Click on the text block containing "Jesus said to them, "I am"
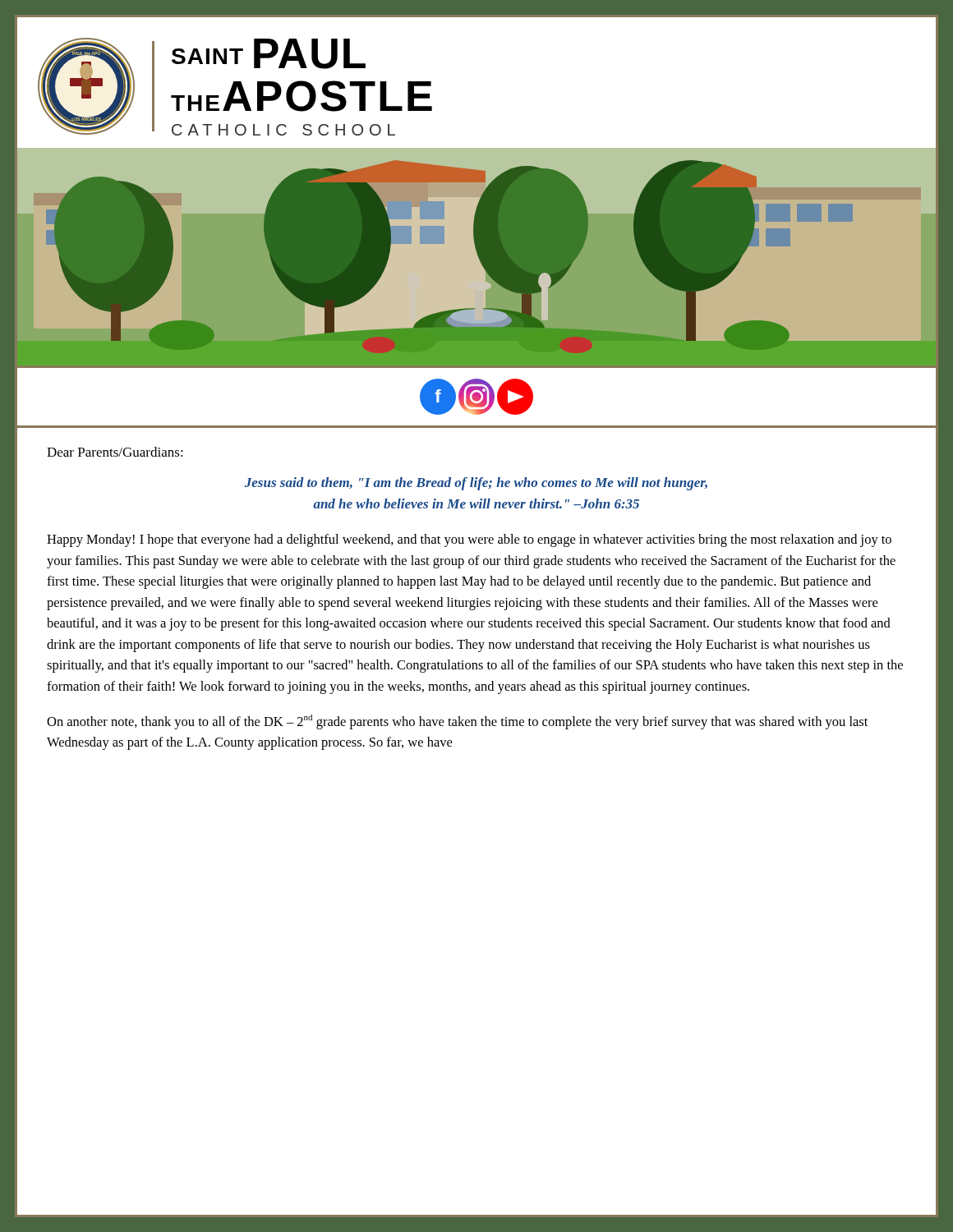This screenshot has width=953, height=1232. 476,493
